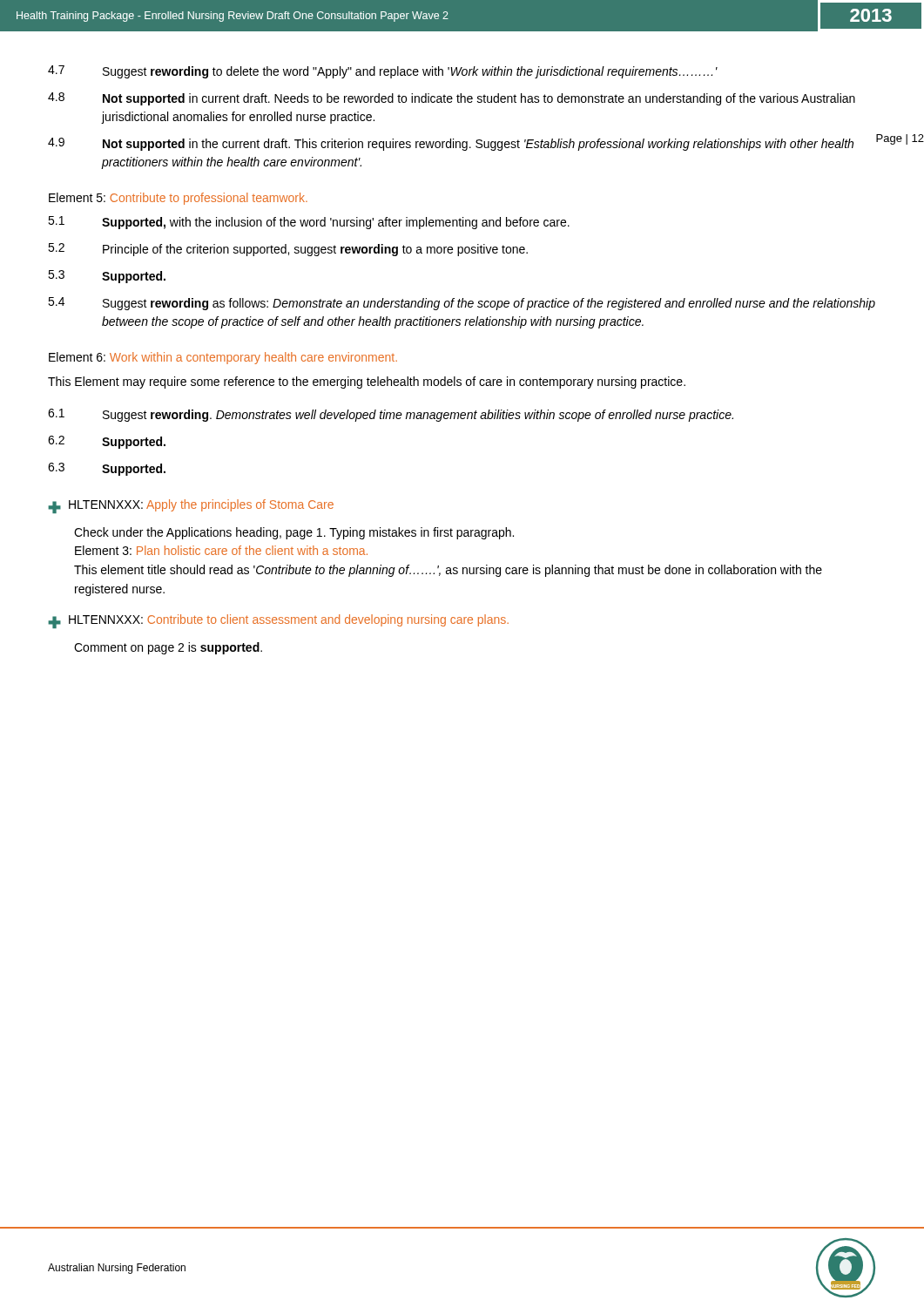Find the list item containing "5.2 Principle of the criterion supported, suggest"

pyautogui.click(x=462, y=250)
